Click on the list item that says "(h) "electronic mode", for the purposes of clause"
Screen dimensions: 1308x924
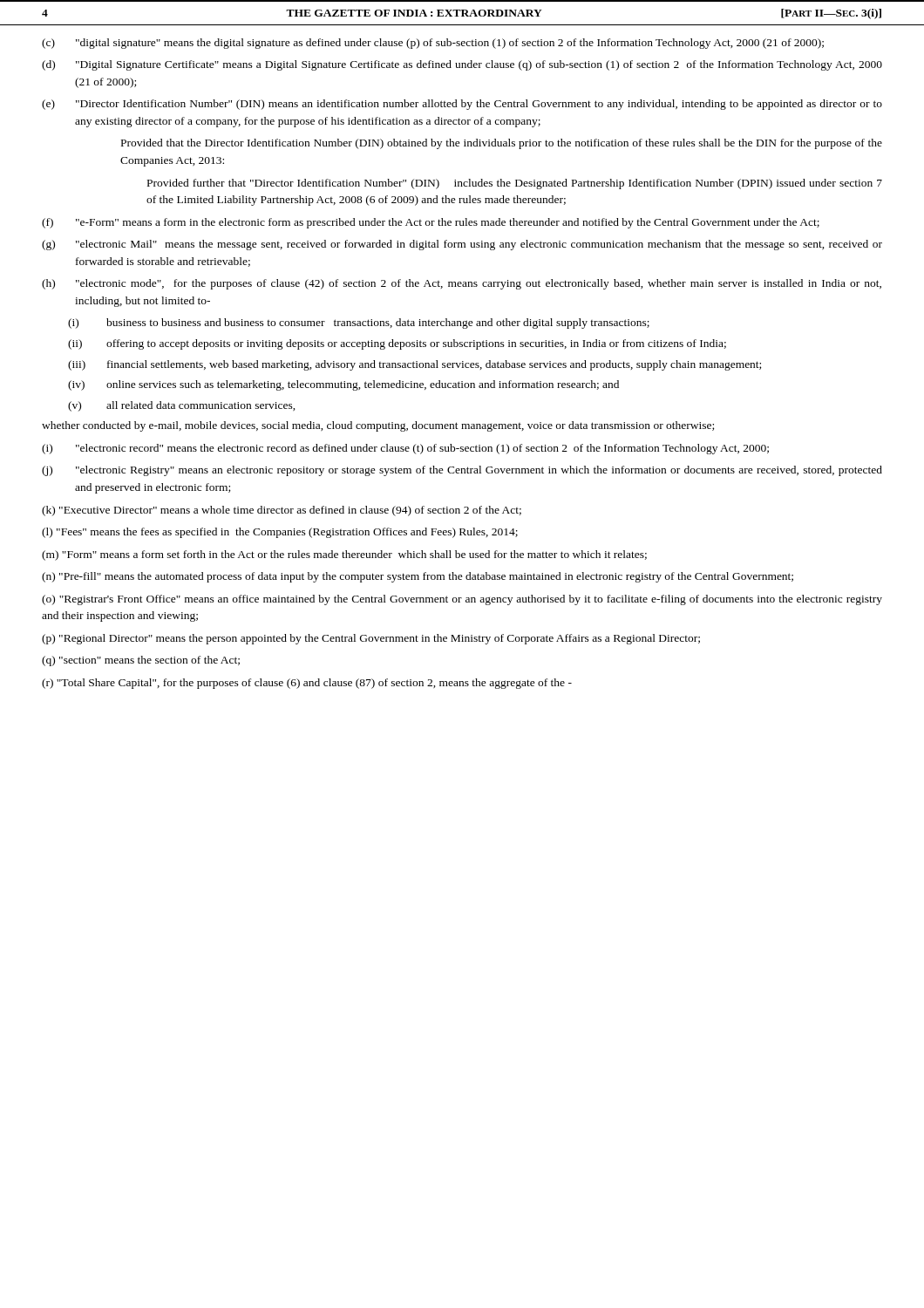462,292
